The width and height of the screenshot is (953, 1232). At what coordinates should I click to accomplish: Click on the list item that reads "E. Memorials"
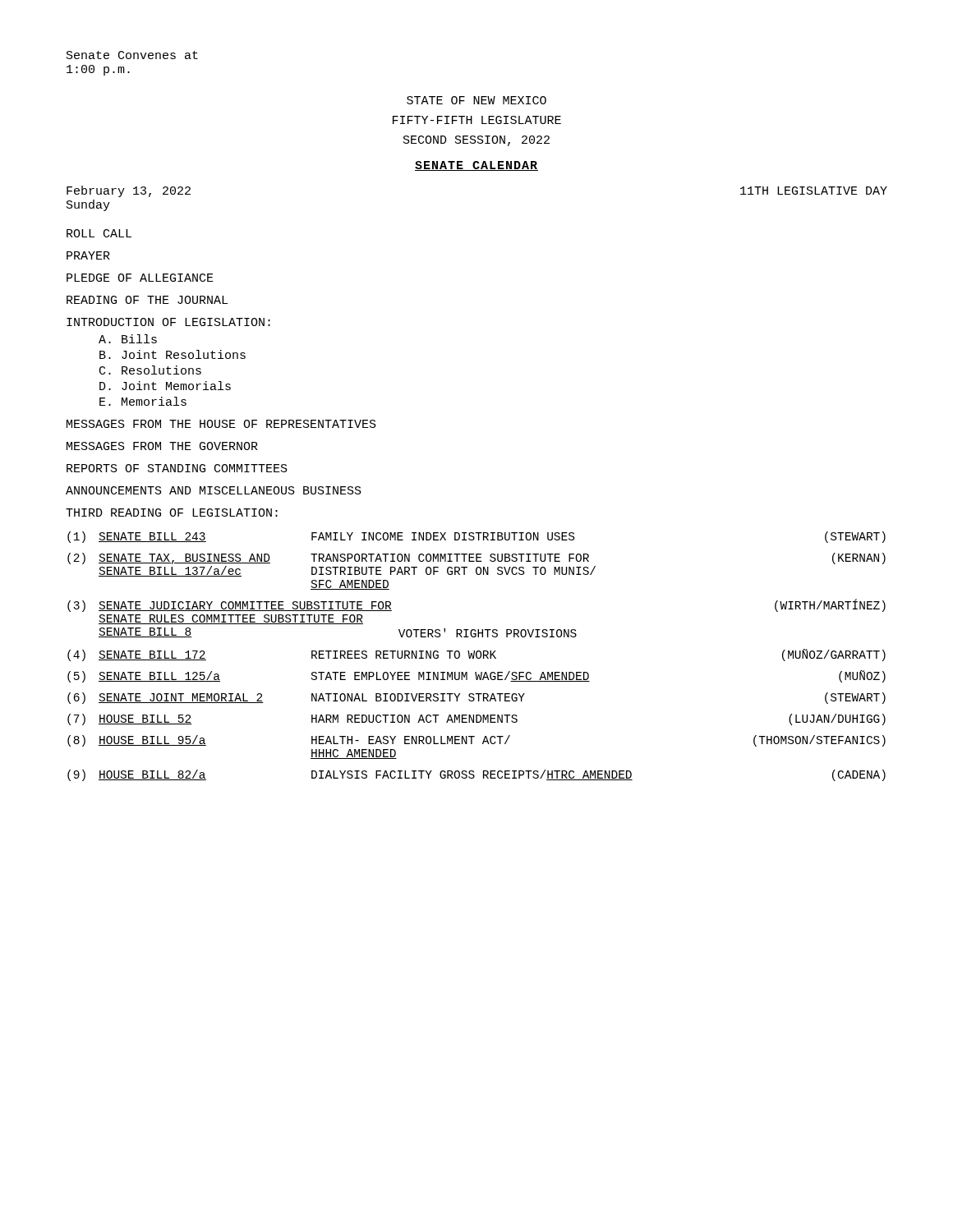point(143,403)
